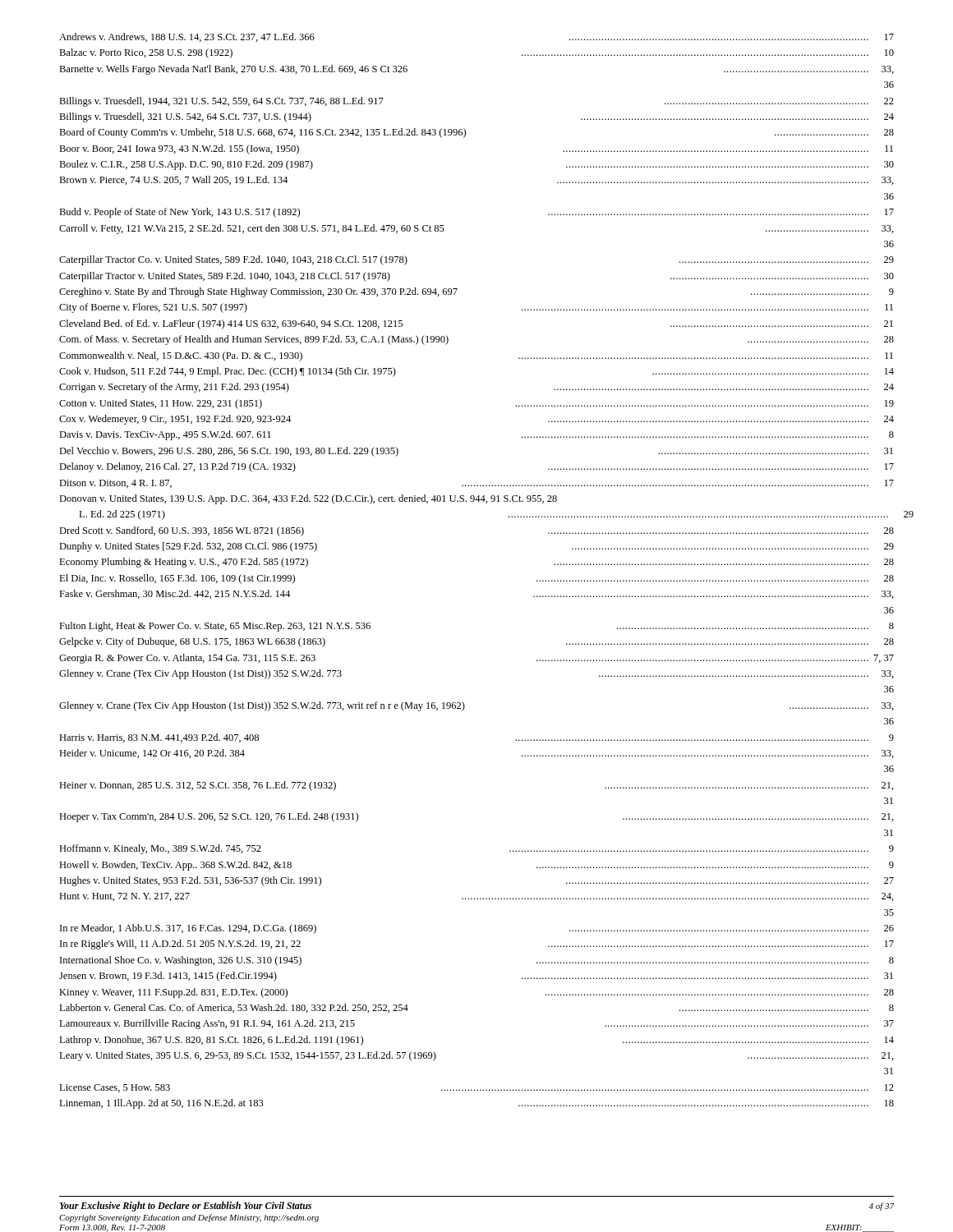The height and width of the screenshot is (1232, 953).
Task: Select the block starting "Carroll v. Fetty, 121 W.Va 215, 2 SE.2d."
Action: [249, 229]
